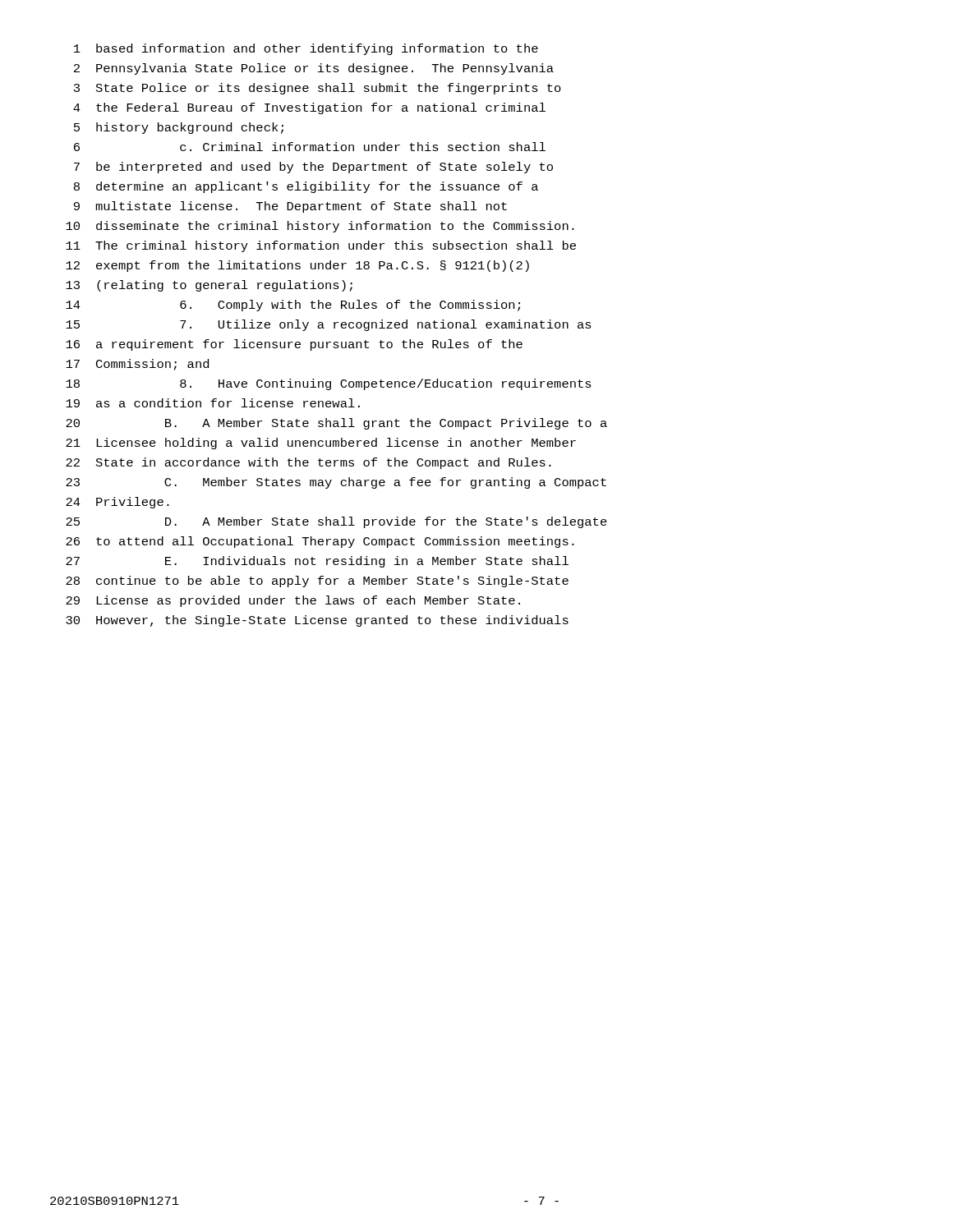Find "17 Commission; and" on this page
Screen dimensions: 1232x953
[x=130, y=365]
